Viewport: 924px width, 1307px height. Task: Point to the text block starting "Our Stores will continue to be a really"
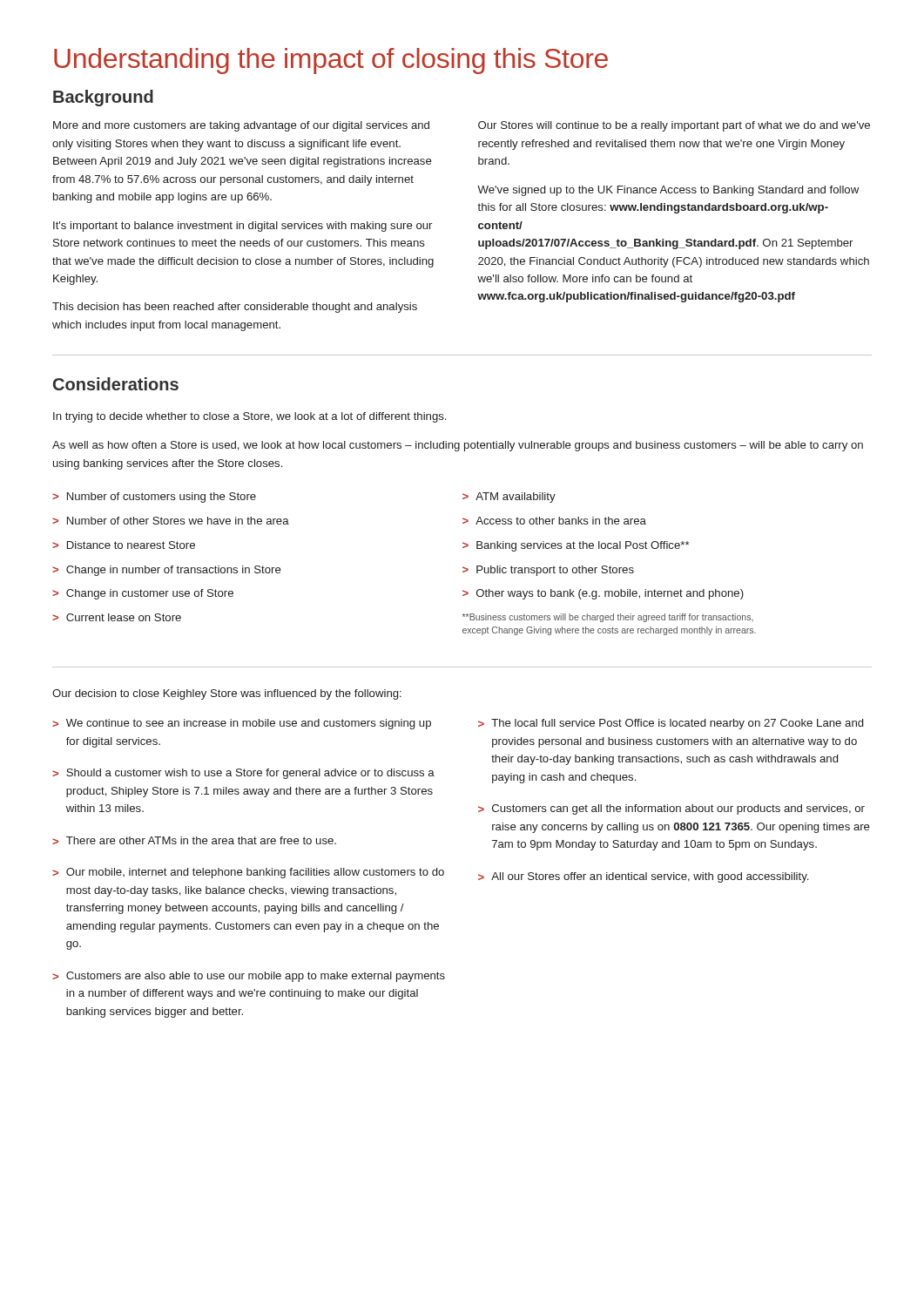[x=675, y=211]
